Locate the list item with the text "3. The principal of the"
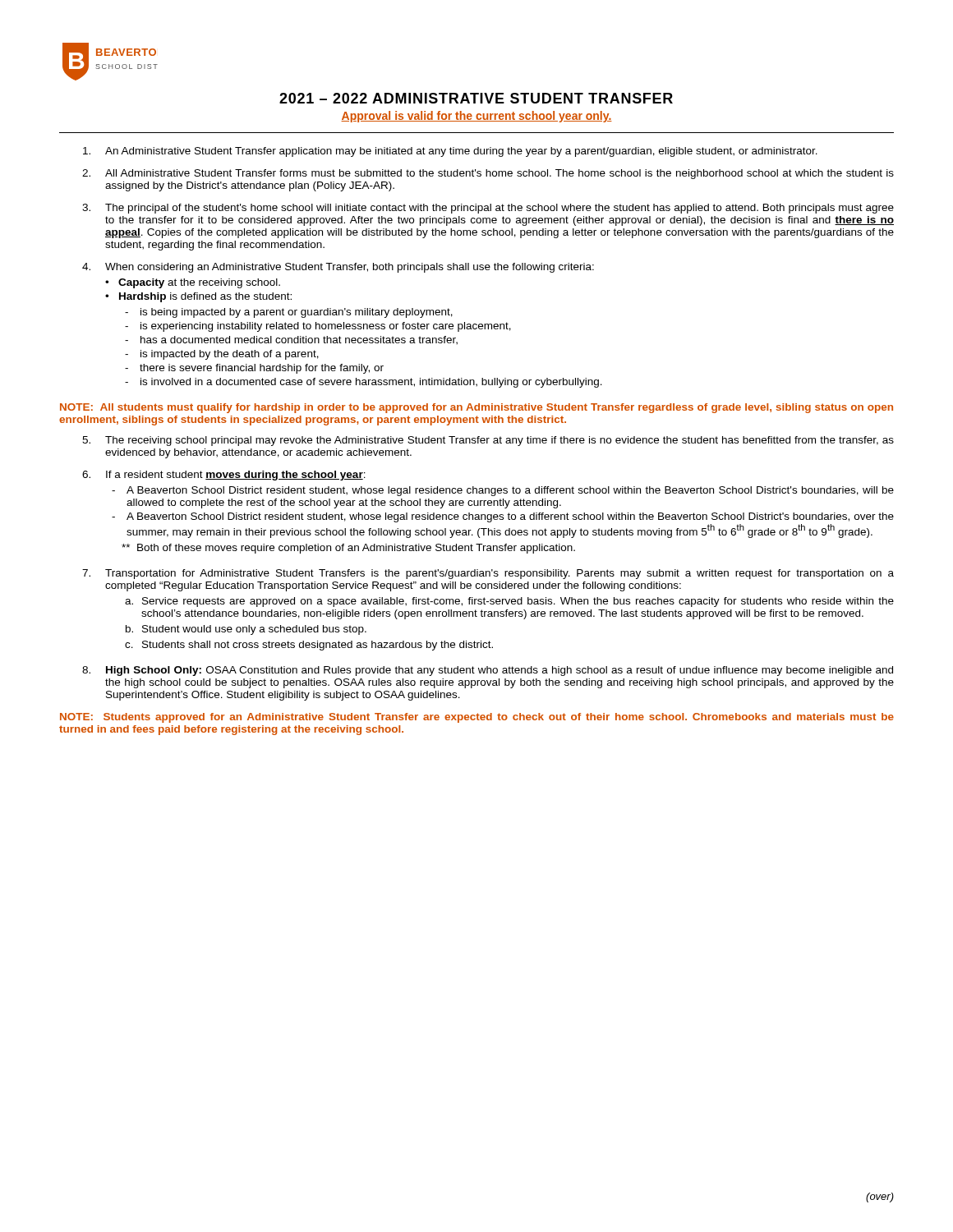Image resolution: width=953 pixels, height=1232 pixels. [488, 226]
